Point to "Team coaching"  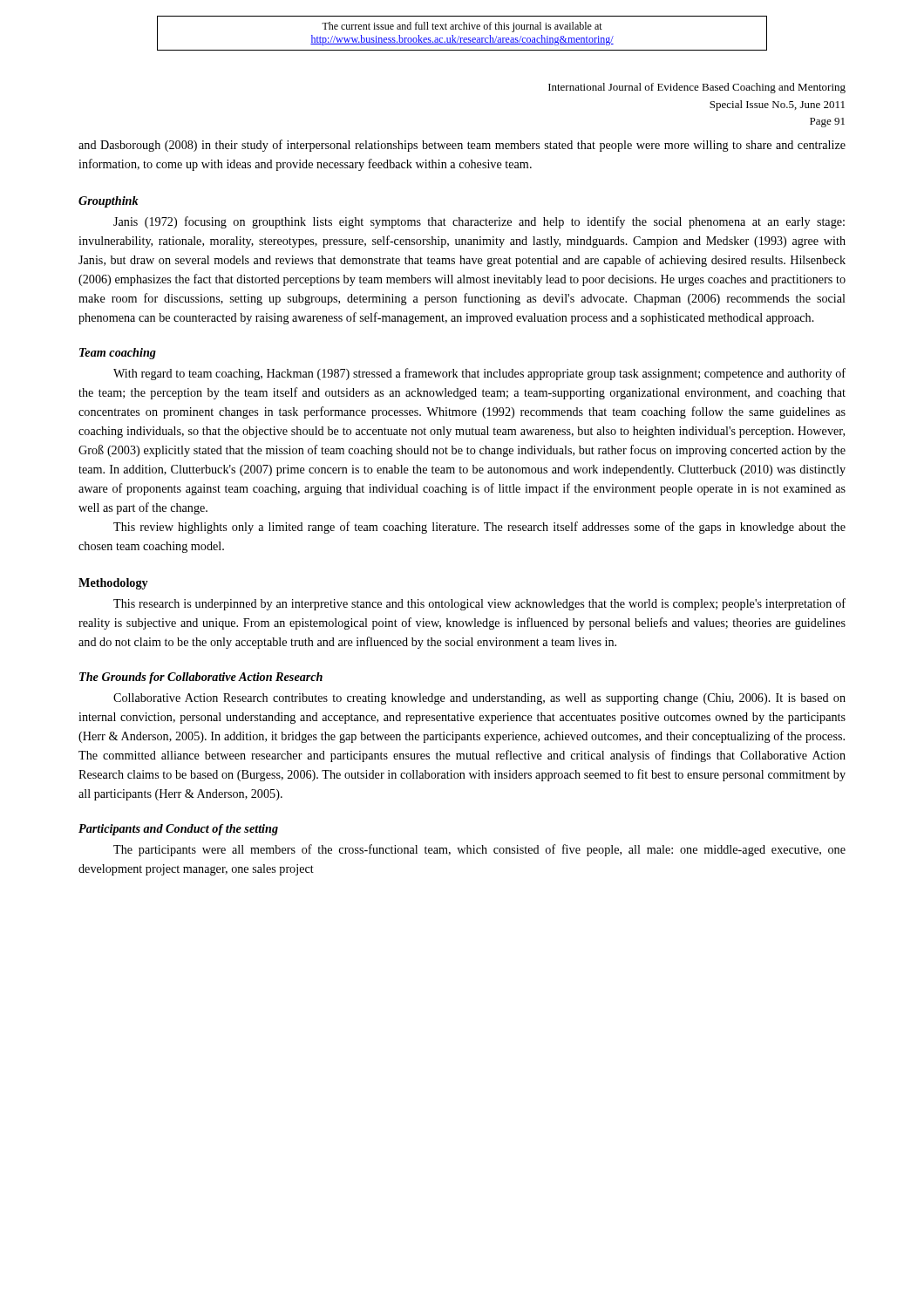tap(117, 352)
